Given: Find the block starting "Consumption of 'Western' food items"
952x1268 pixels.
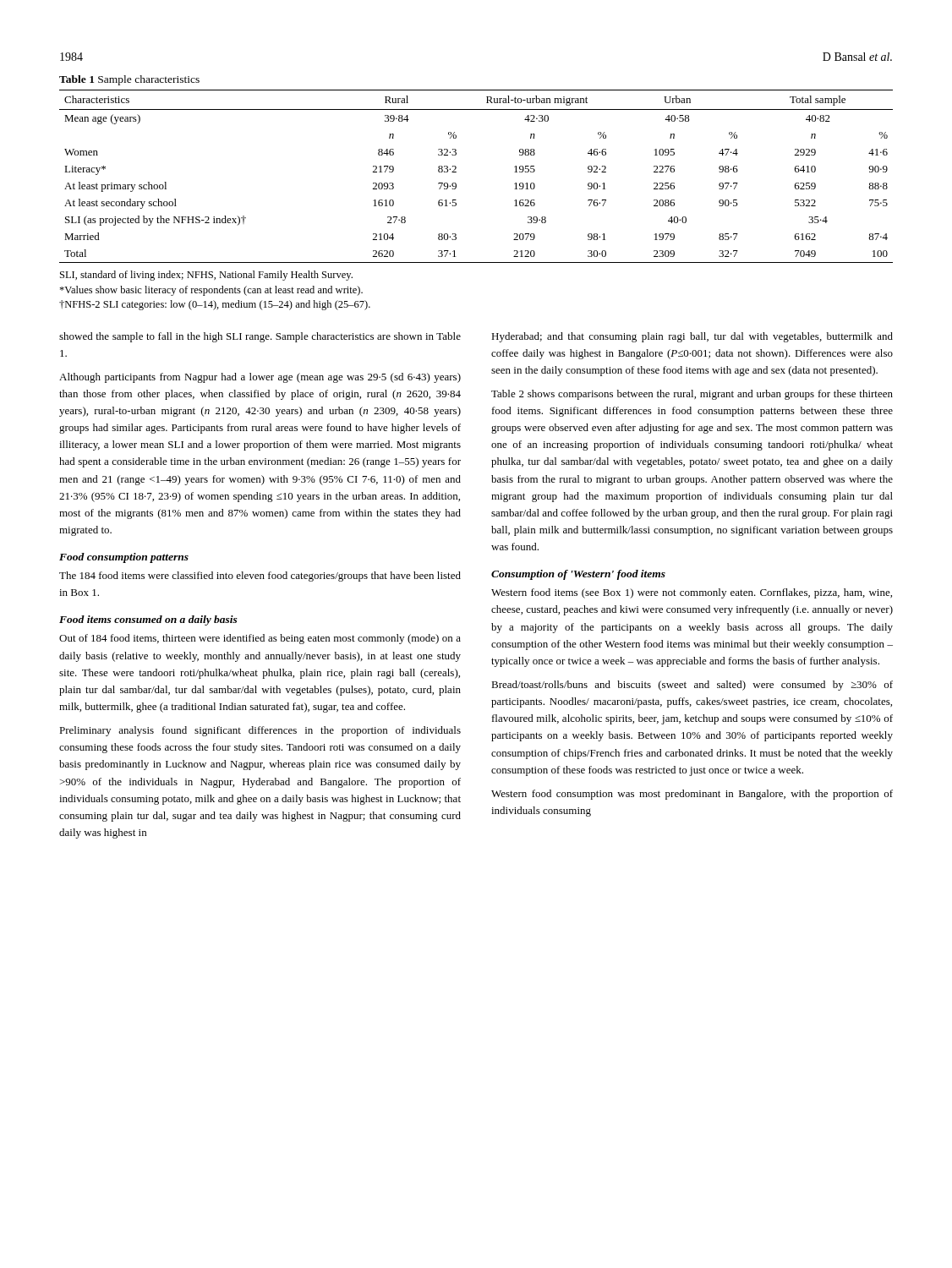Looking at the screenshot, I should [578, 574].
